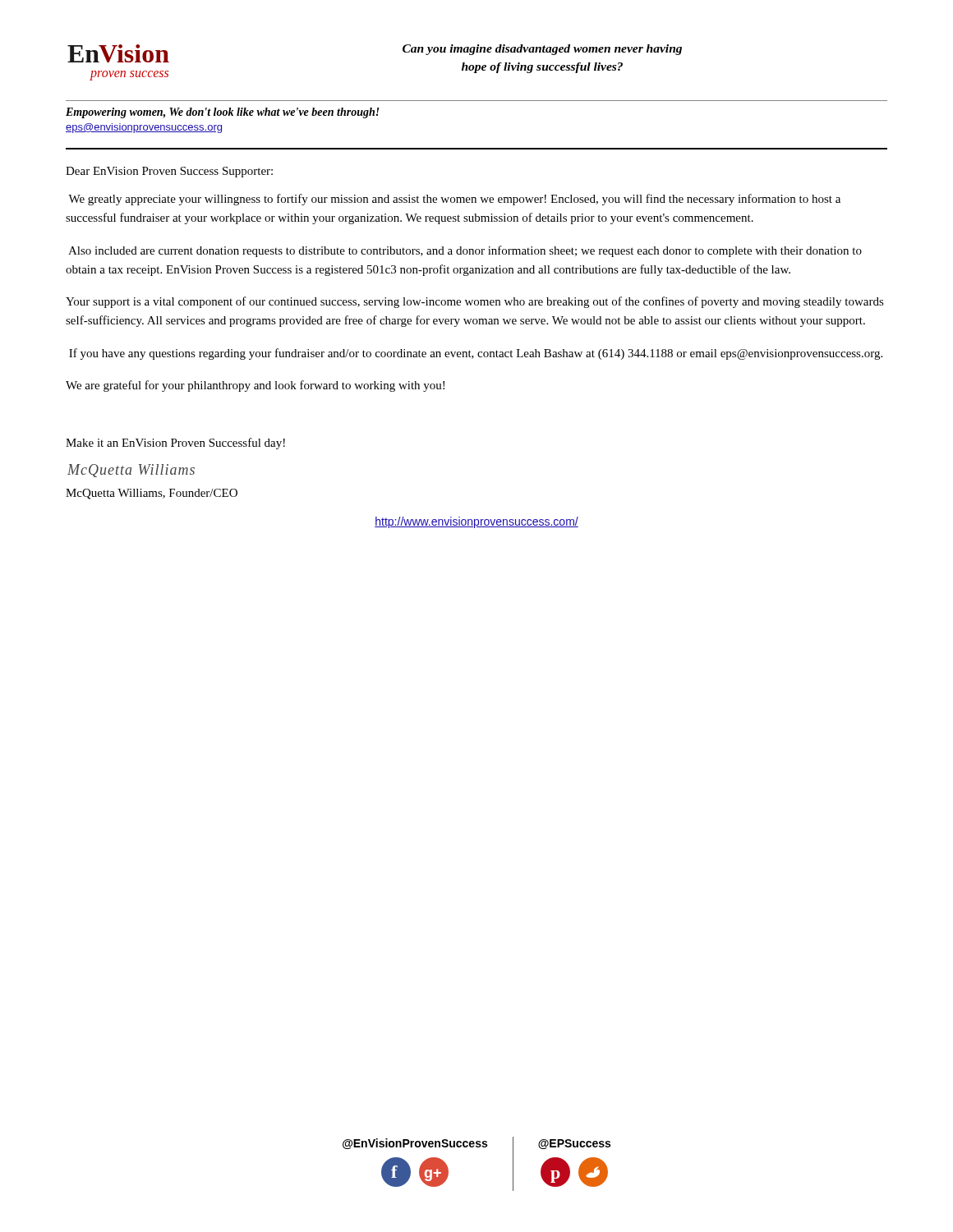Navigate to the region starting "Dear EnVision Proven Success Supporter:"
This screenshot has width=953, height=1232.
click(170, 171)
